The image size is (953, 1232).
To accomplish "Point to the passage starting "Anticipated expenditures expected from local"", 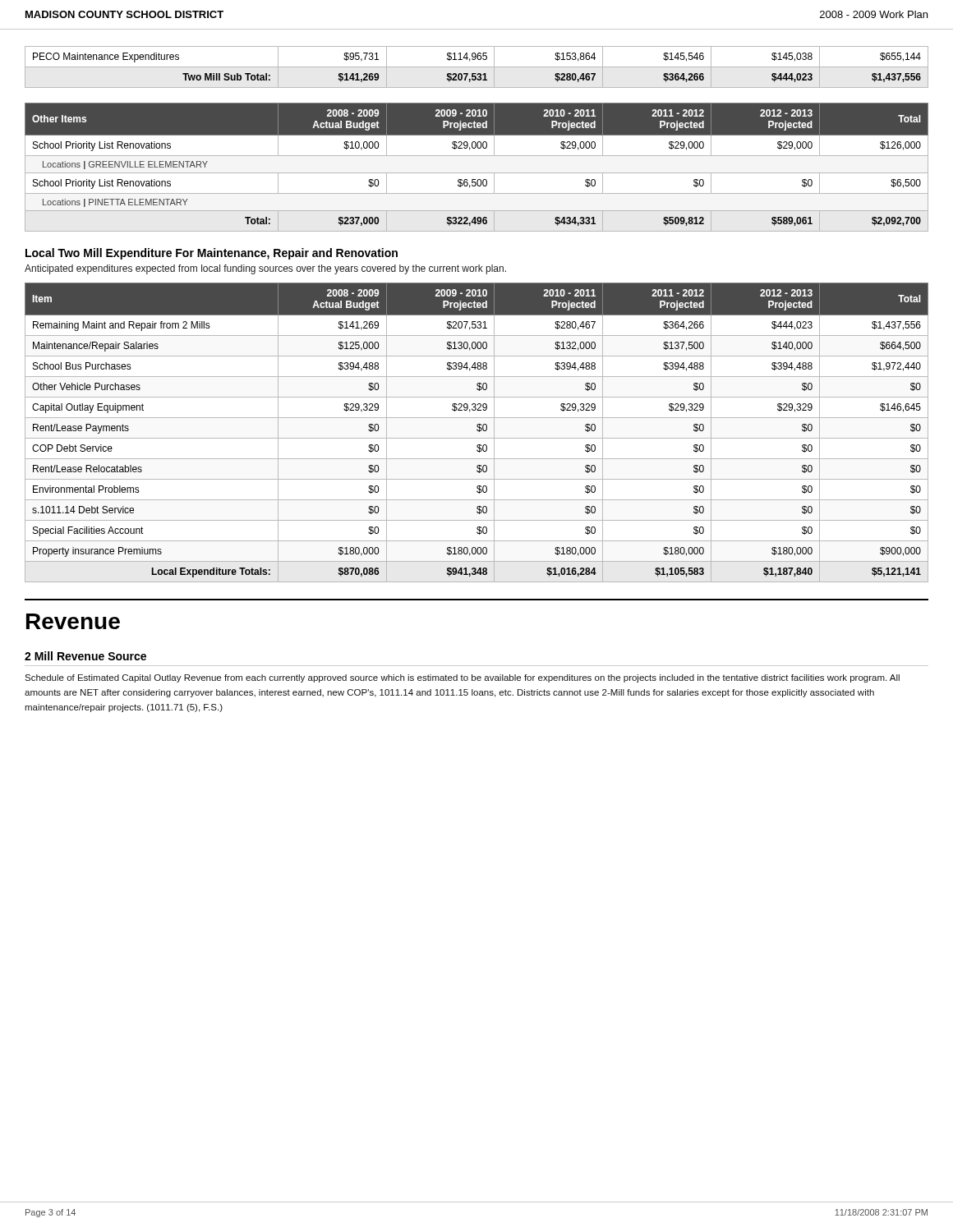I will tap(266, 269).
